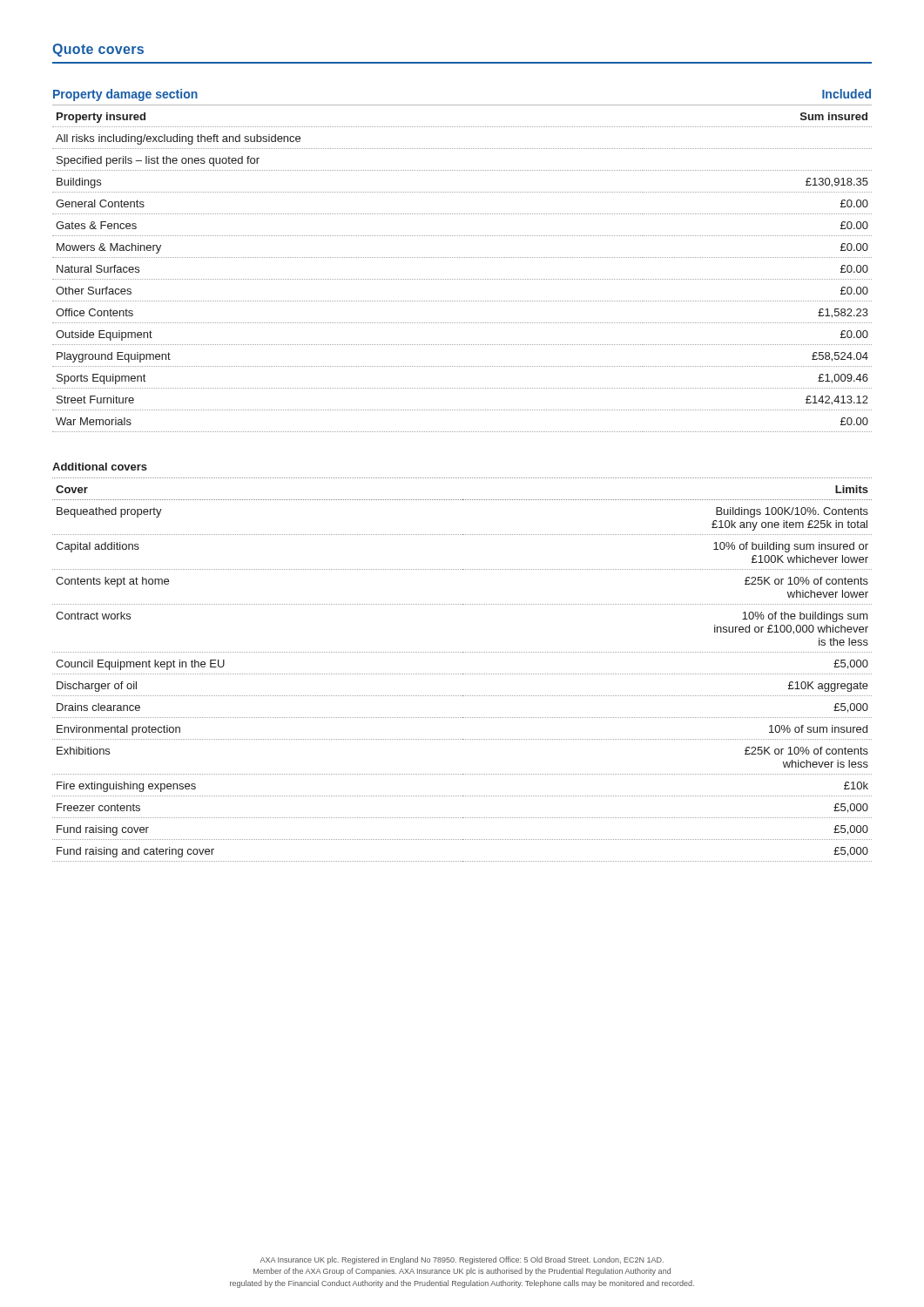Find the table that mentions "Fund raising and"
The height and width of the screenshot is (1307, 924).
(x=462, y=655)
